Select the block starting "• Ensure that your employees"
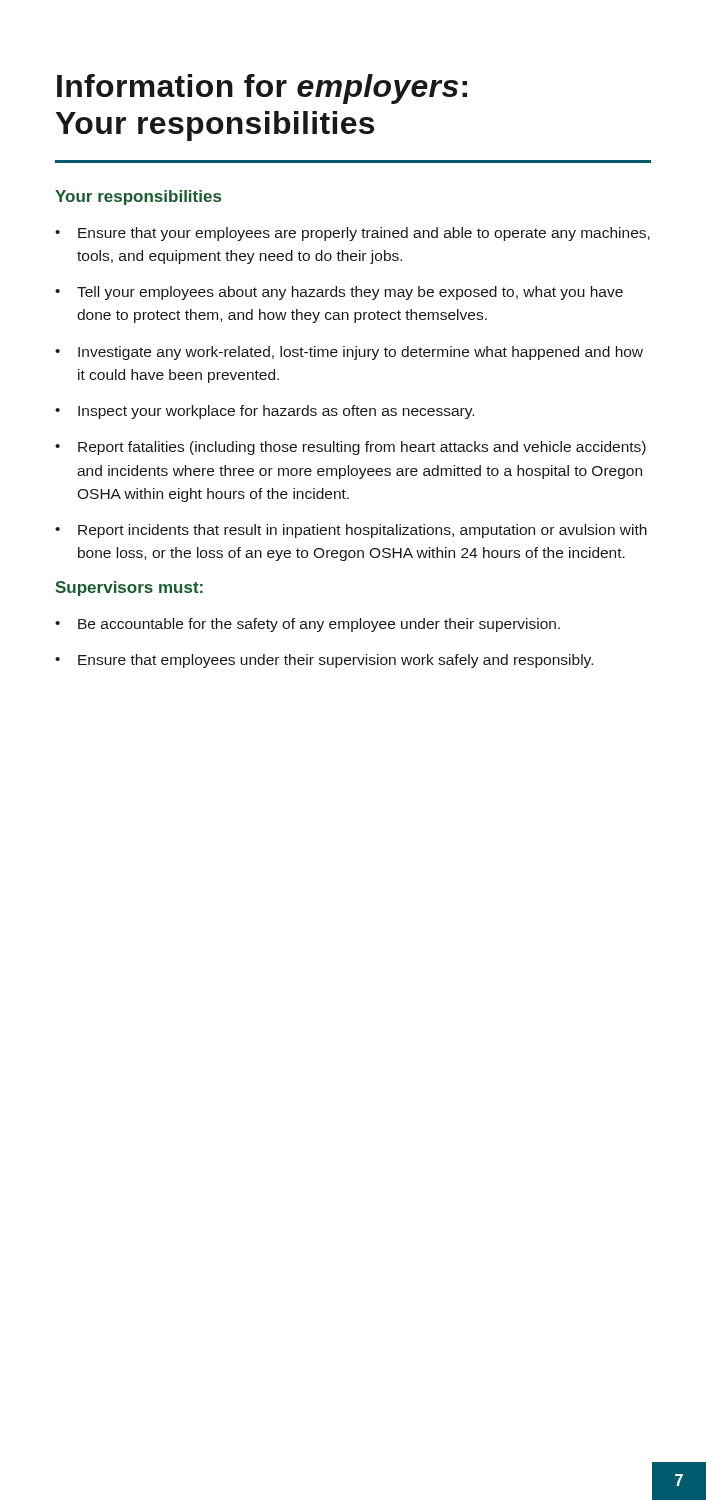 click(353, 244)
